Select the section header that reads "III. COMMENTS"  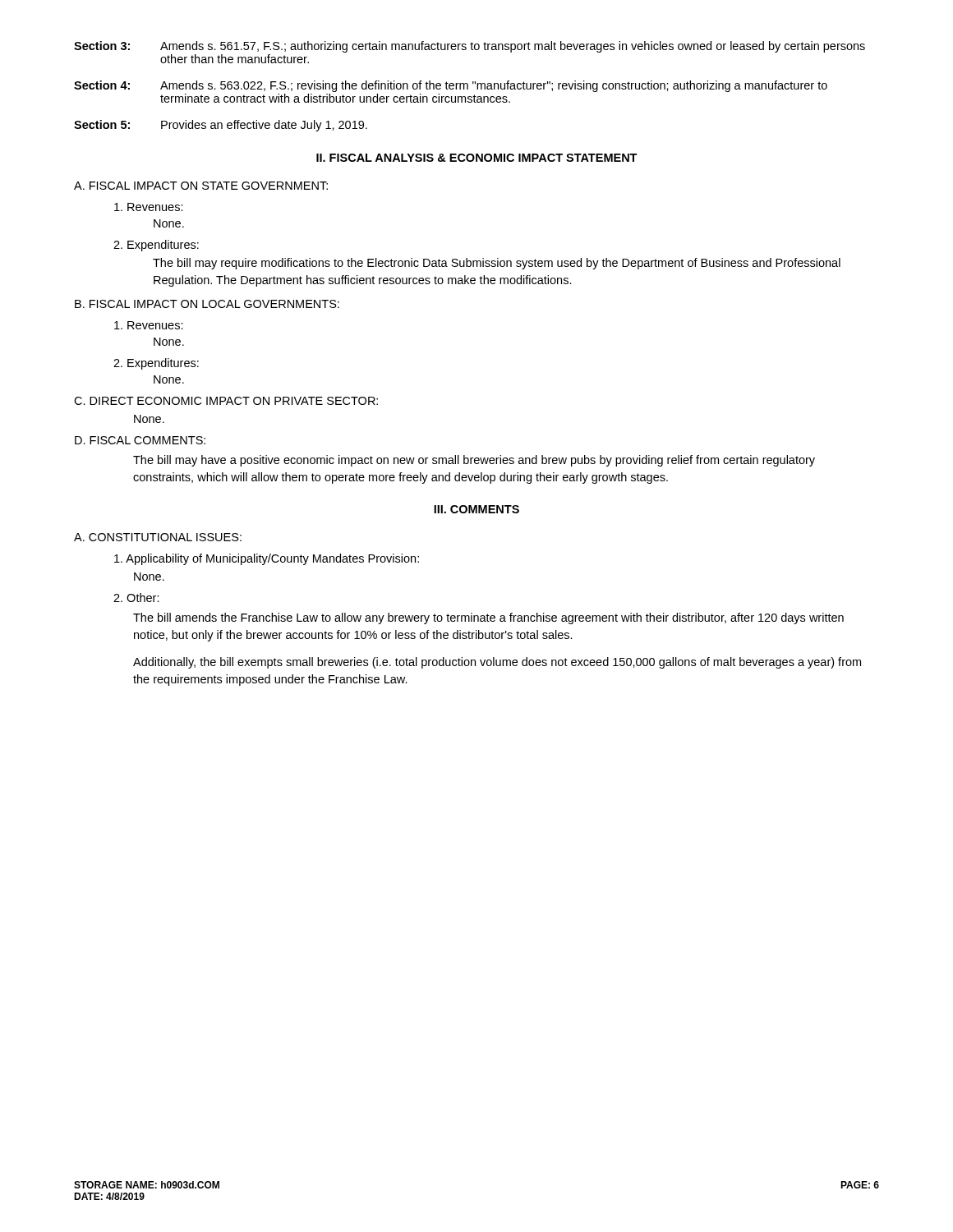476,509
